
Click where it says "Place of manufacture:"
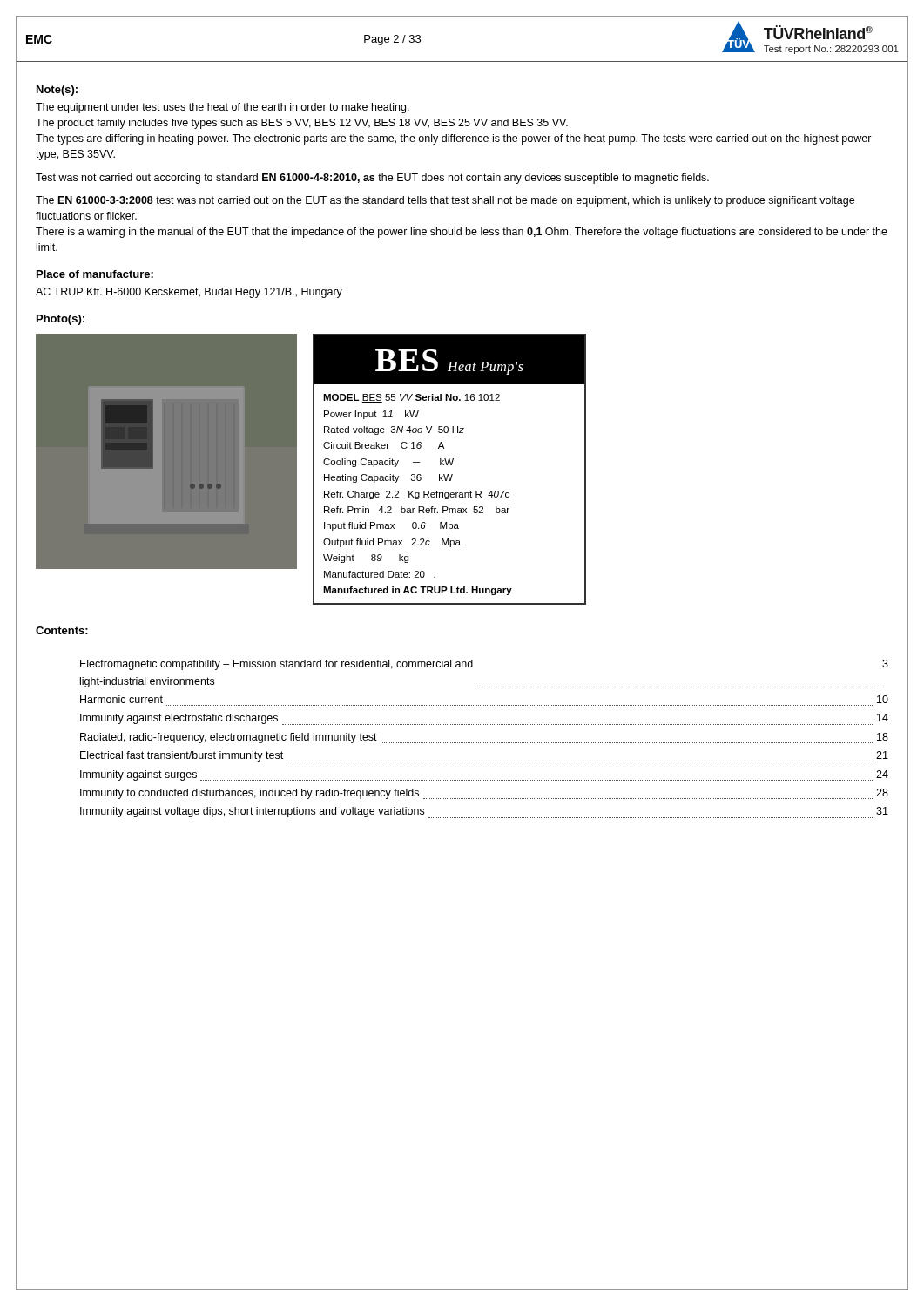pyautogui.click(x=95, y=274)
